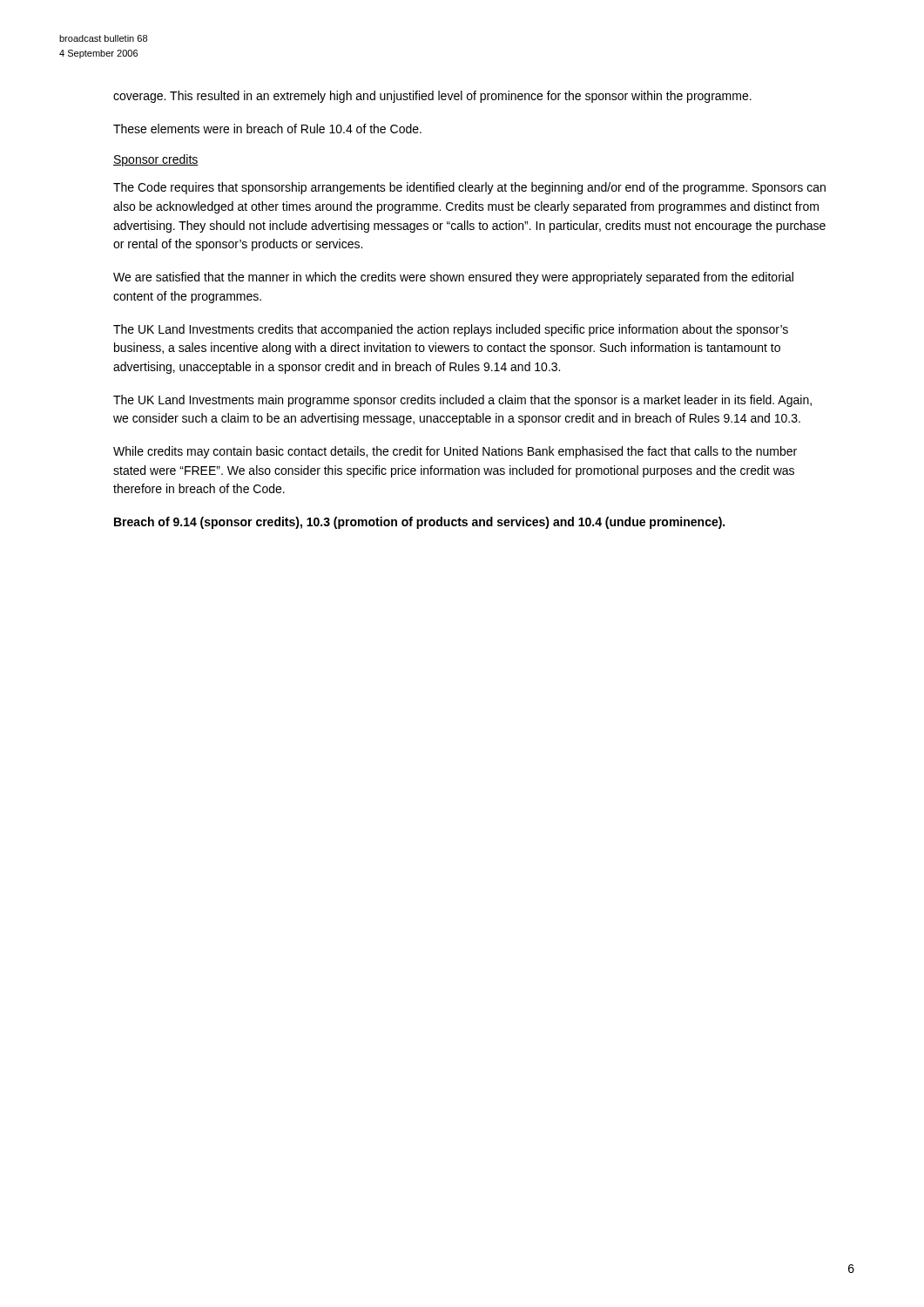Find the block on this page that starts "The Code requires"
Image resolution: width=924 pixels, height=1307 pixels.
coord(470,216)
